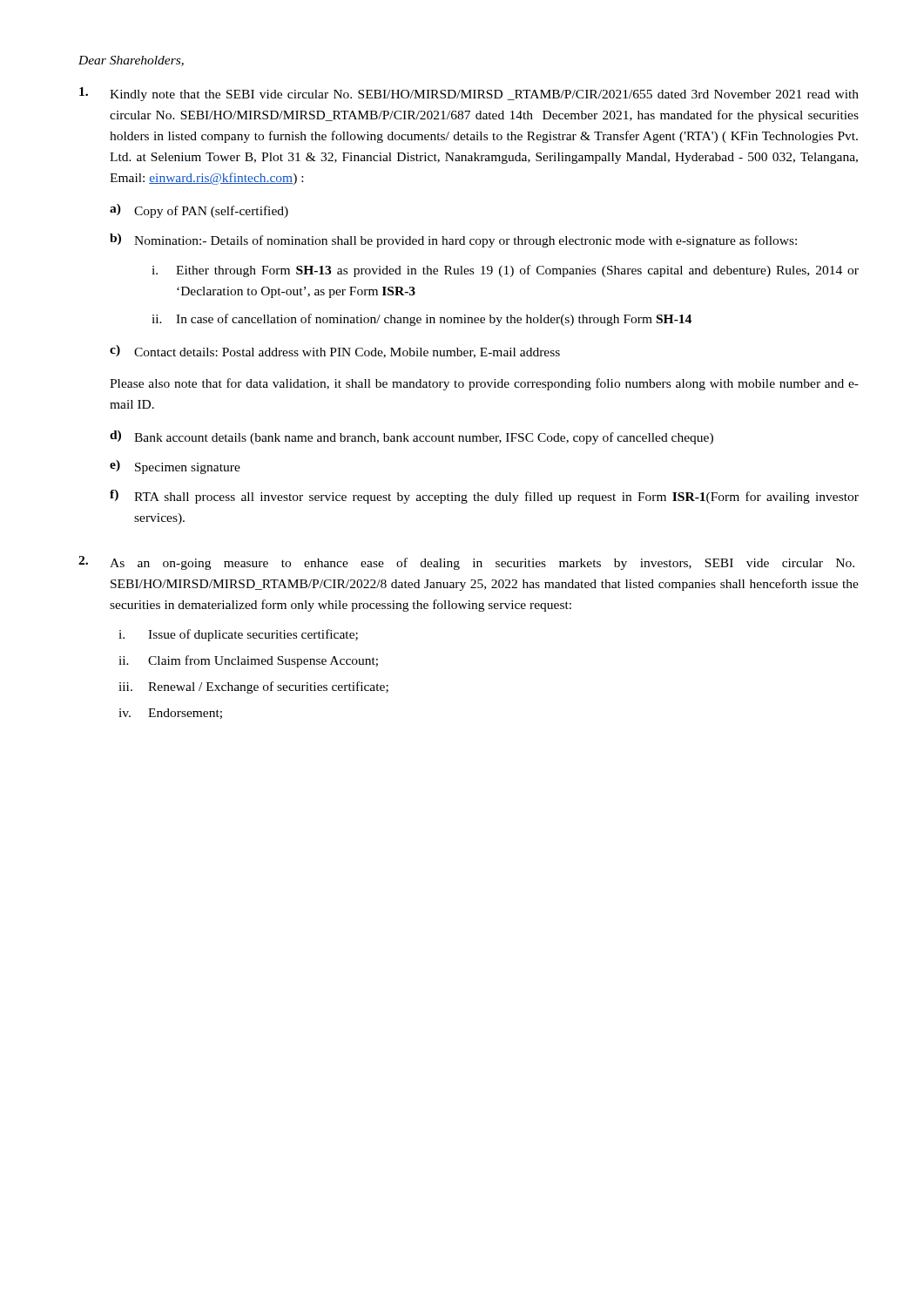Find the block on this page that starts "Kindly note that the SEBI vide circular No."
The height and width of the screenshot is (1307, 924).
point(469,136)
